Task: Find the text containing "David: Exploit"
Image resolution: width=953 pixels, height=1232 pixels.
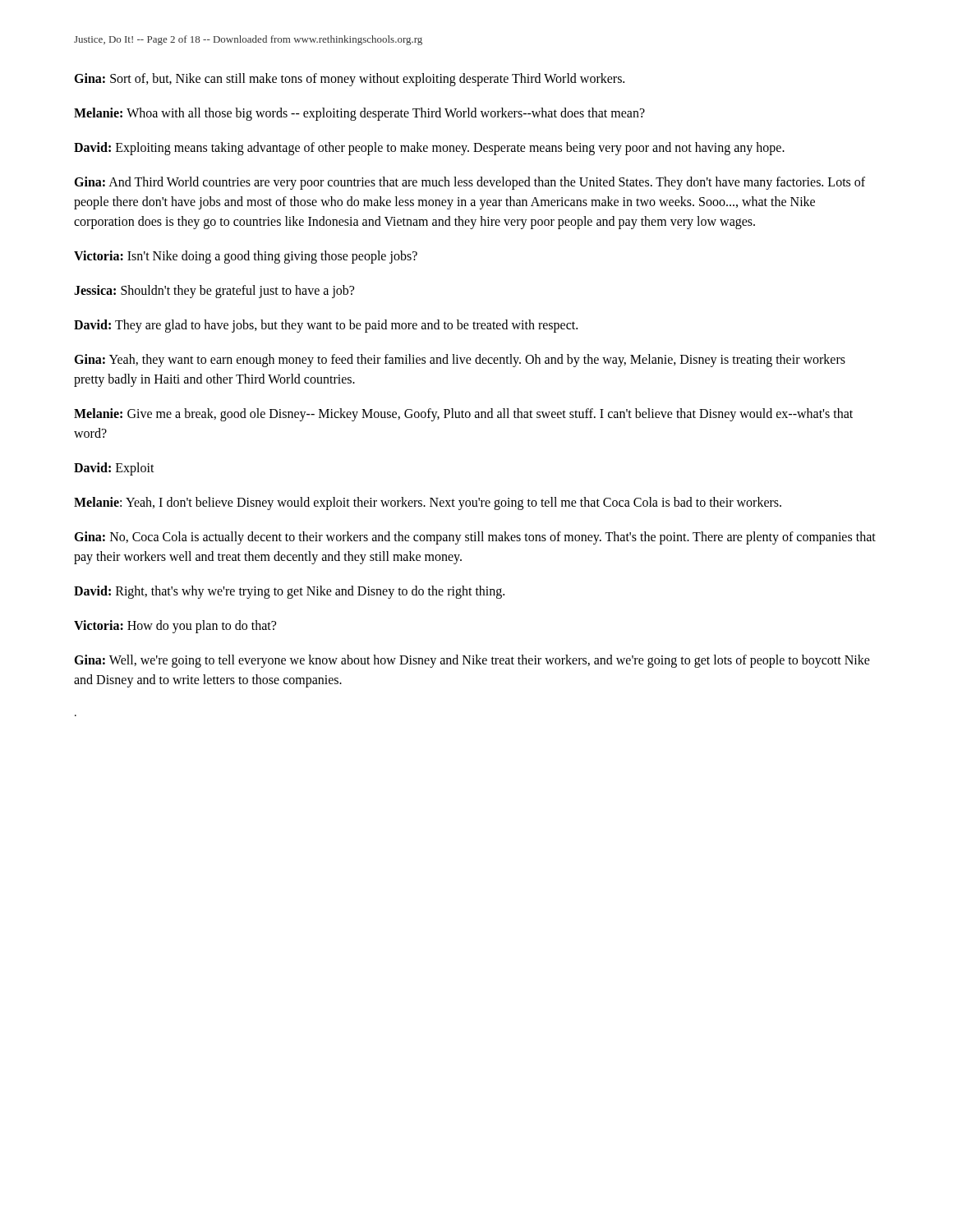Action: click(114, 468)
